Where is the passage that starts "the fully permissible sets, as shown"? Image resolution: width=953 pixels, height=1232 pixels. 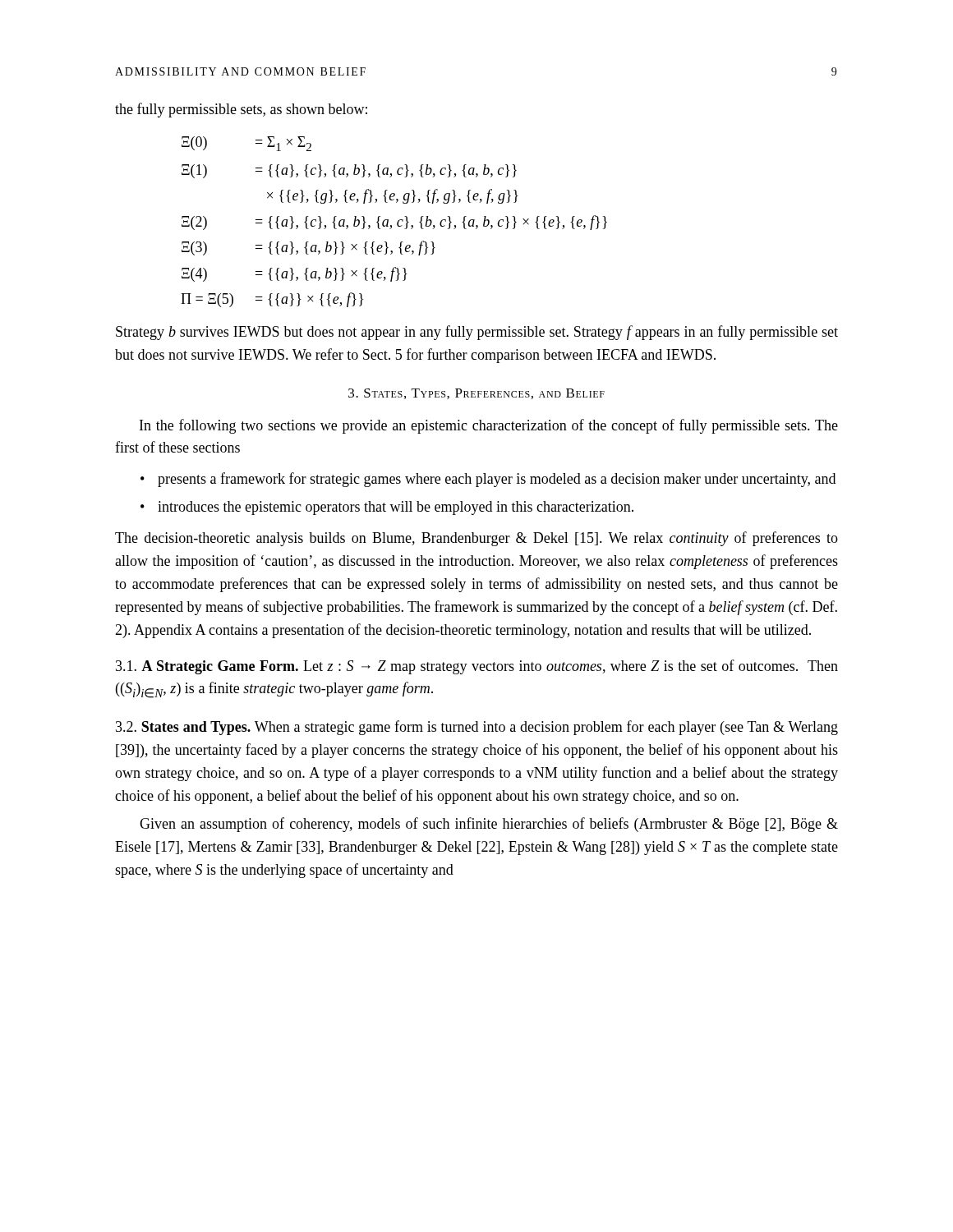point(242,109)
